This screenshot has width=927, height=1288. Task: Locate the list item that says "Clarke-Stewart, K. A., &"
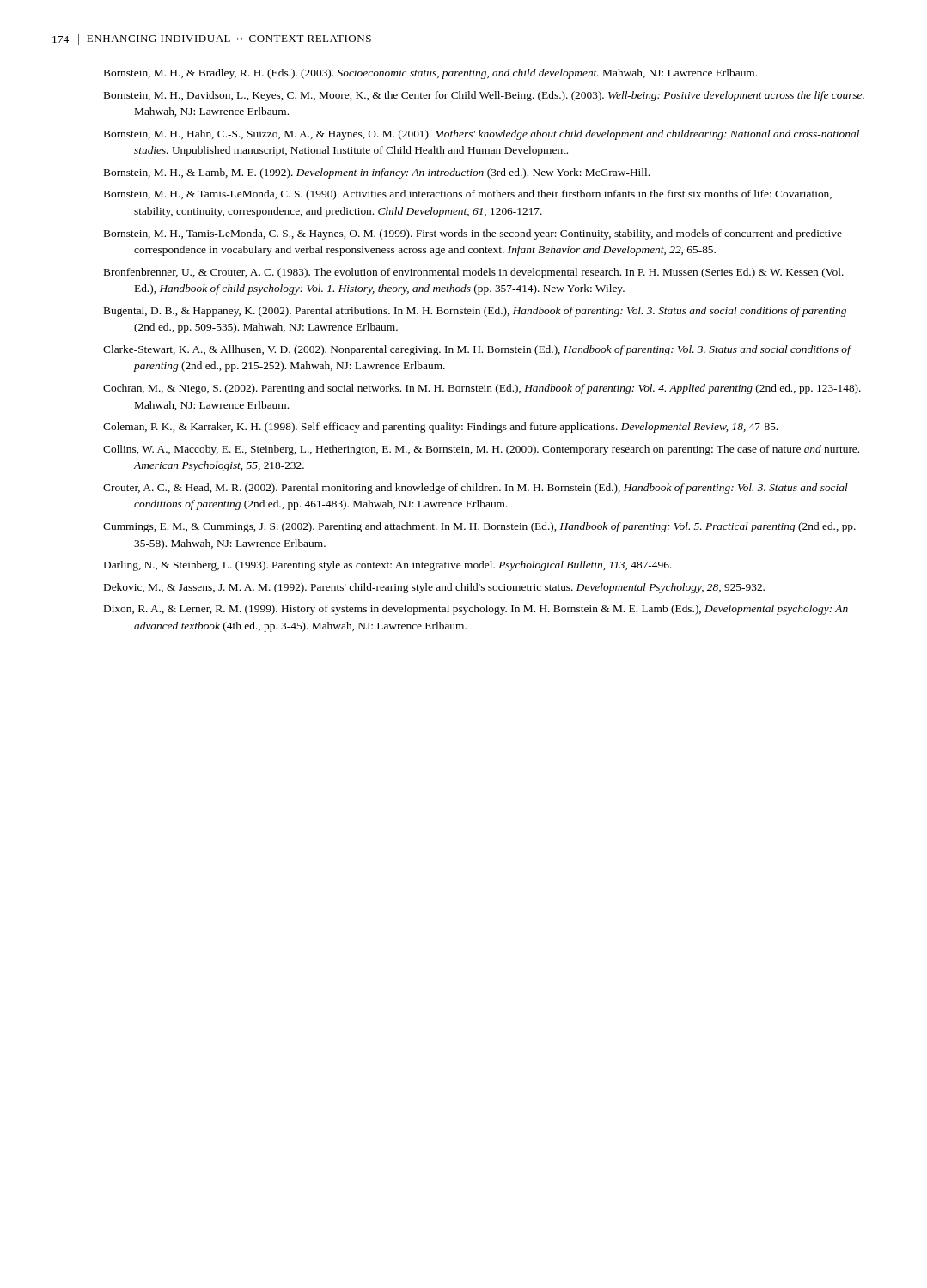click(477, 357)
